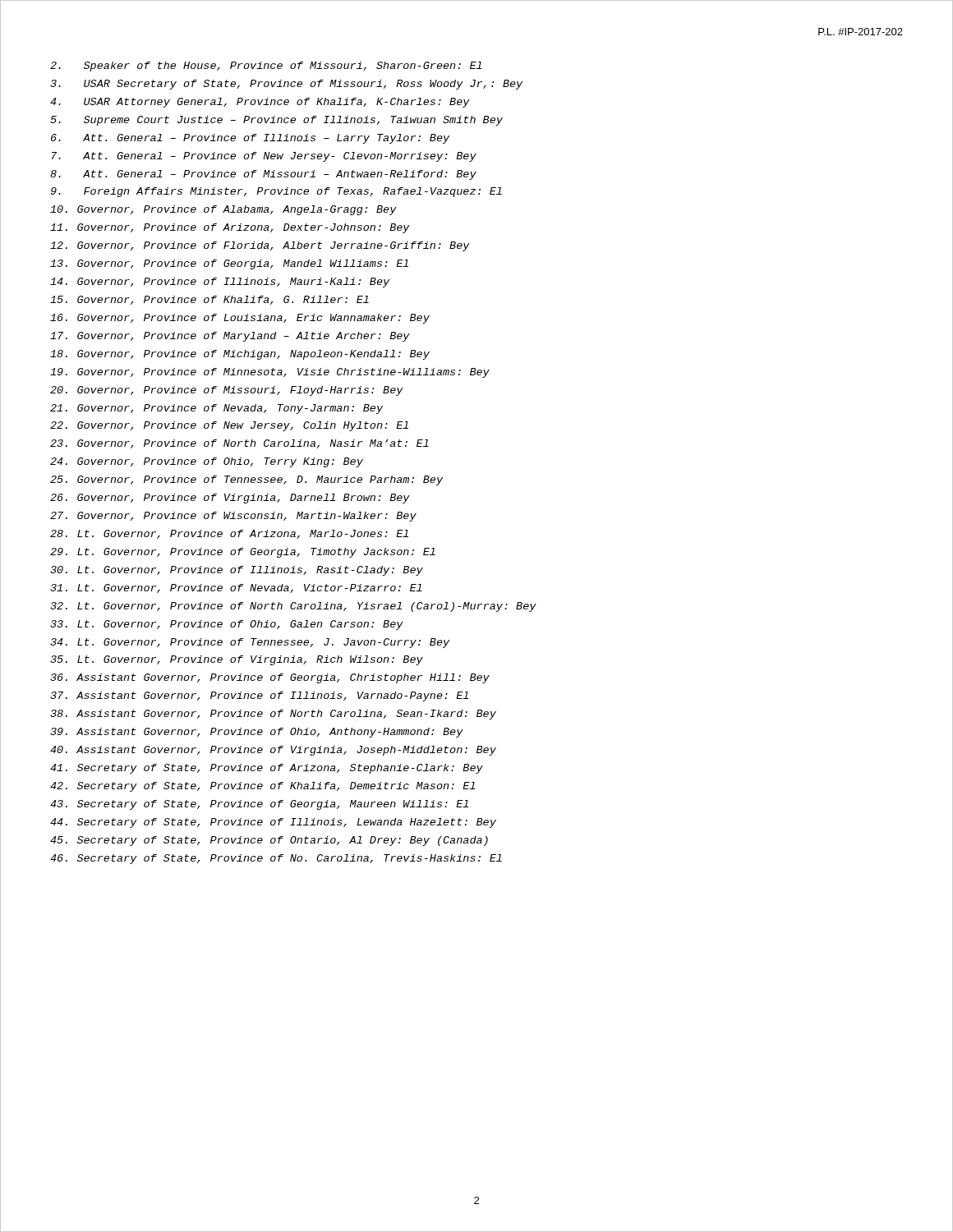Navigate to the block starting "24. Governor, Province of Ohio,"

(207, 462)
